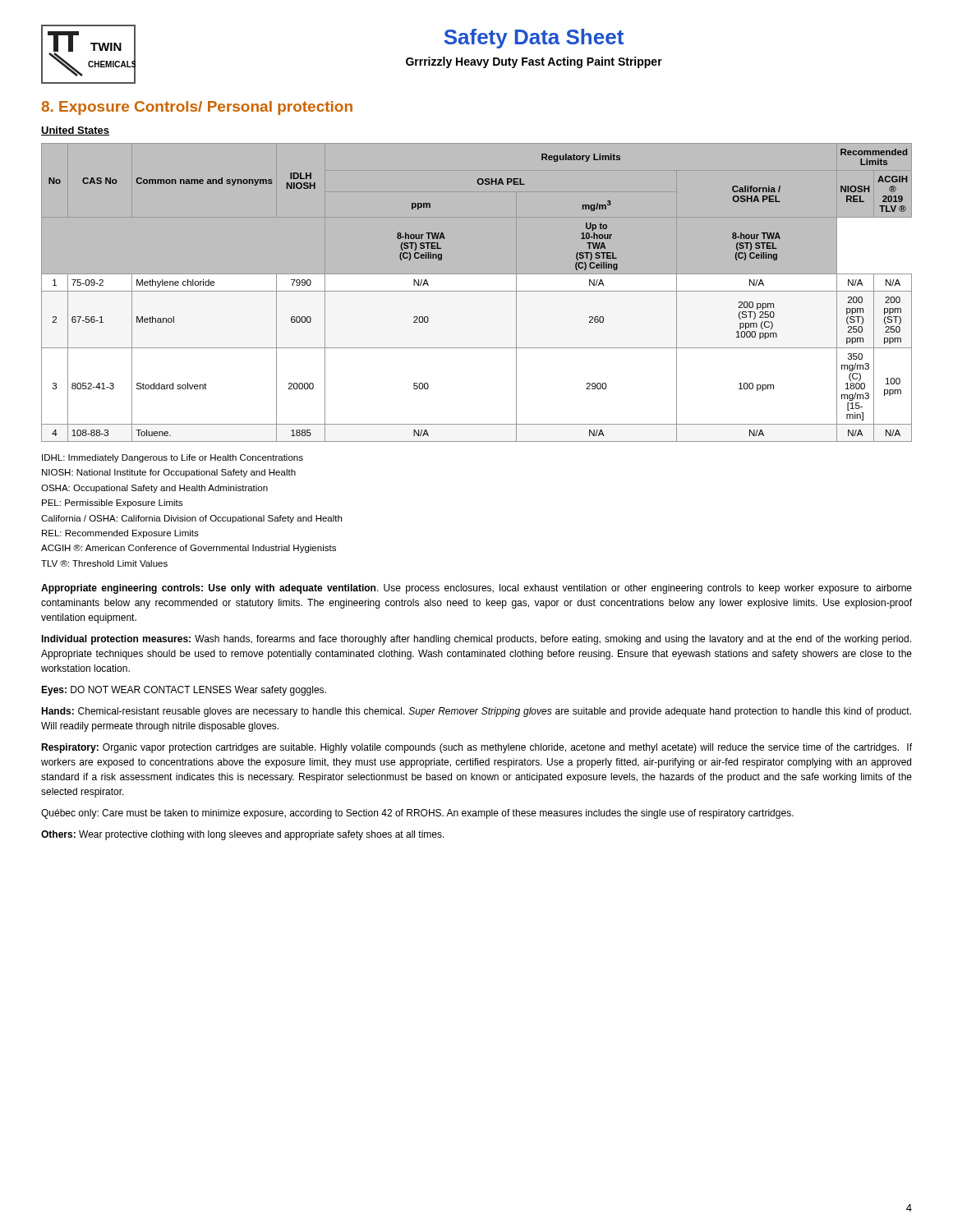953x1232 pixels.
Task: Click on the footnote that says "IDHL: Immediately Dangerous to Life or"
Action: [192, 510]
